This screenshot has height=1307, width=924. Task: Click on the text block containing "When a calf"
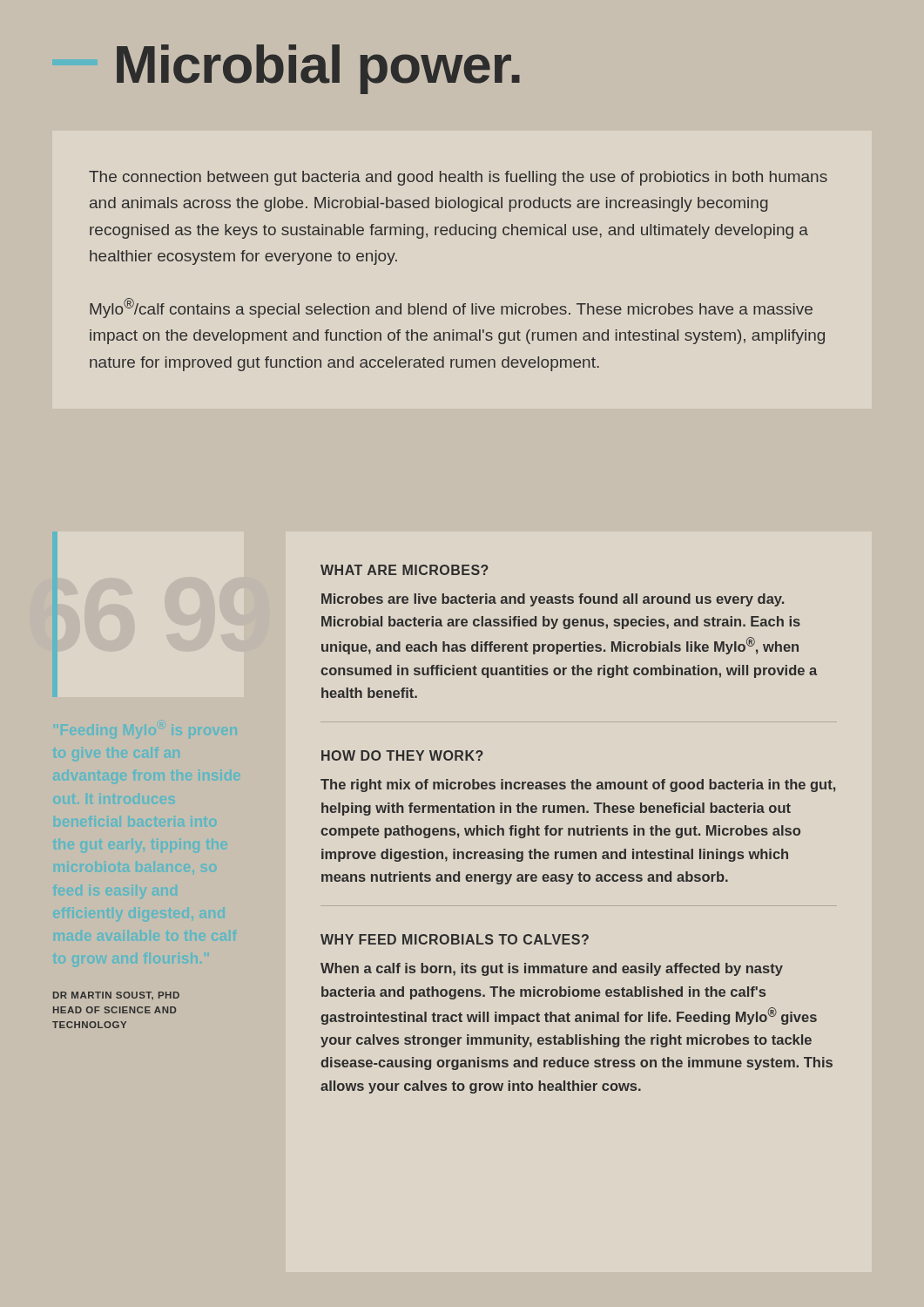tap(579, 1027)
